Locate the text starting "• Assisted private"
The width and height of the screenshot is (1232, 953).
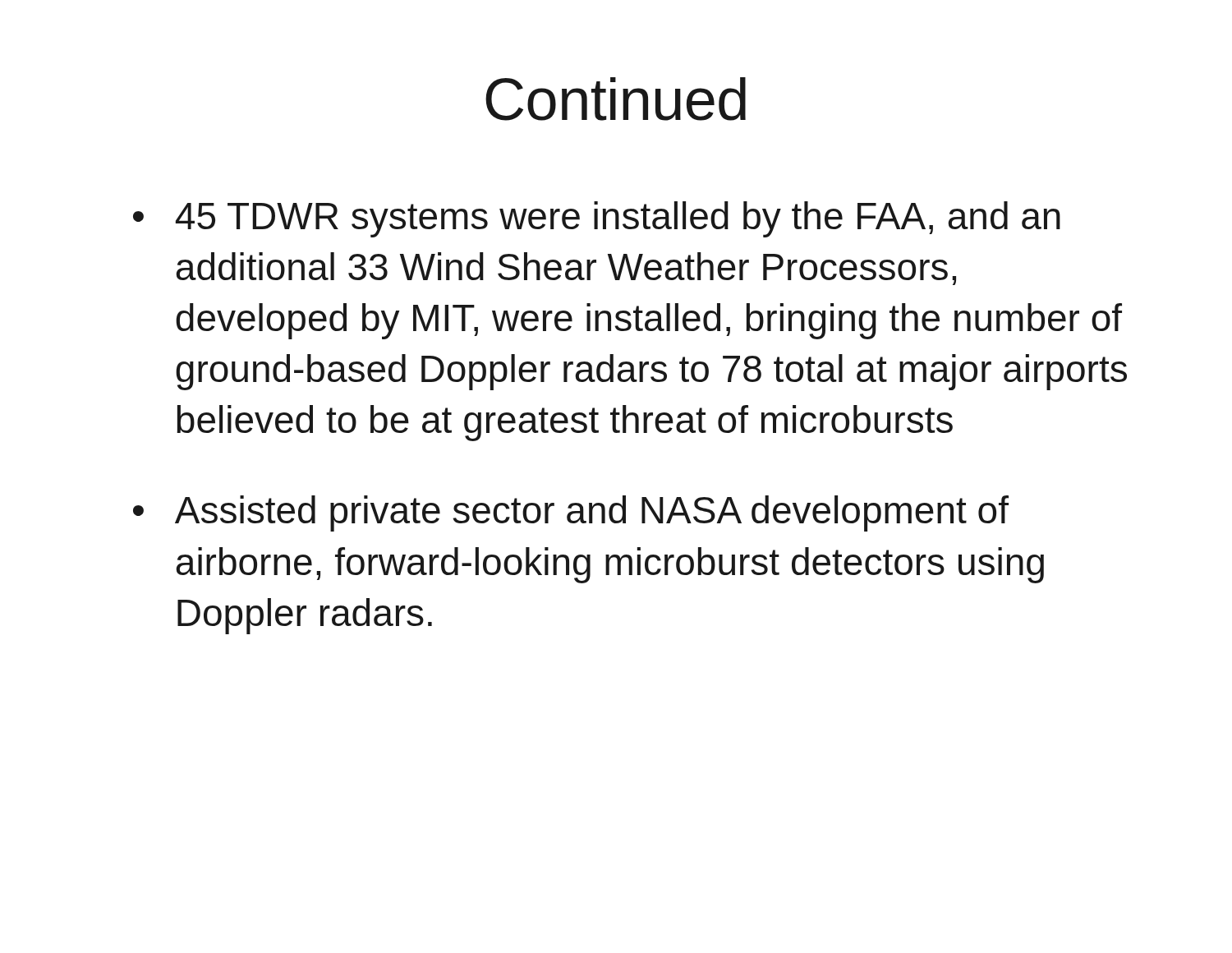pos(632,562)
